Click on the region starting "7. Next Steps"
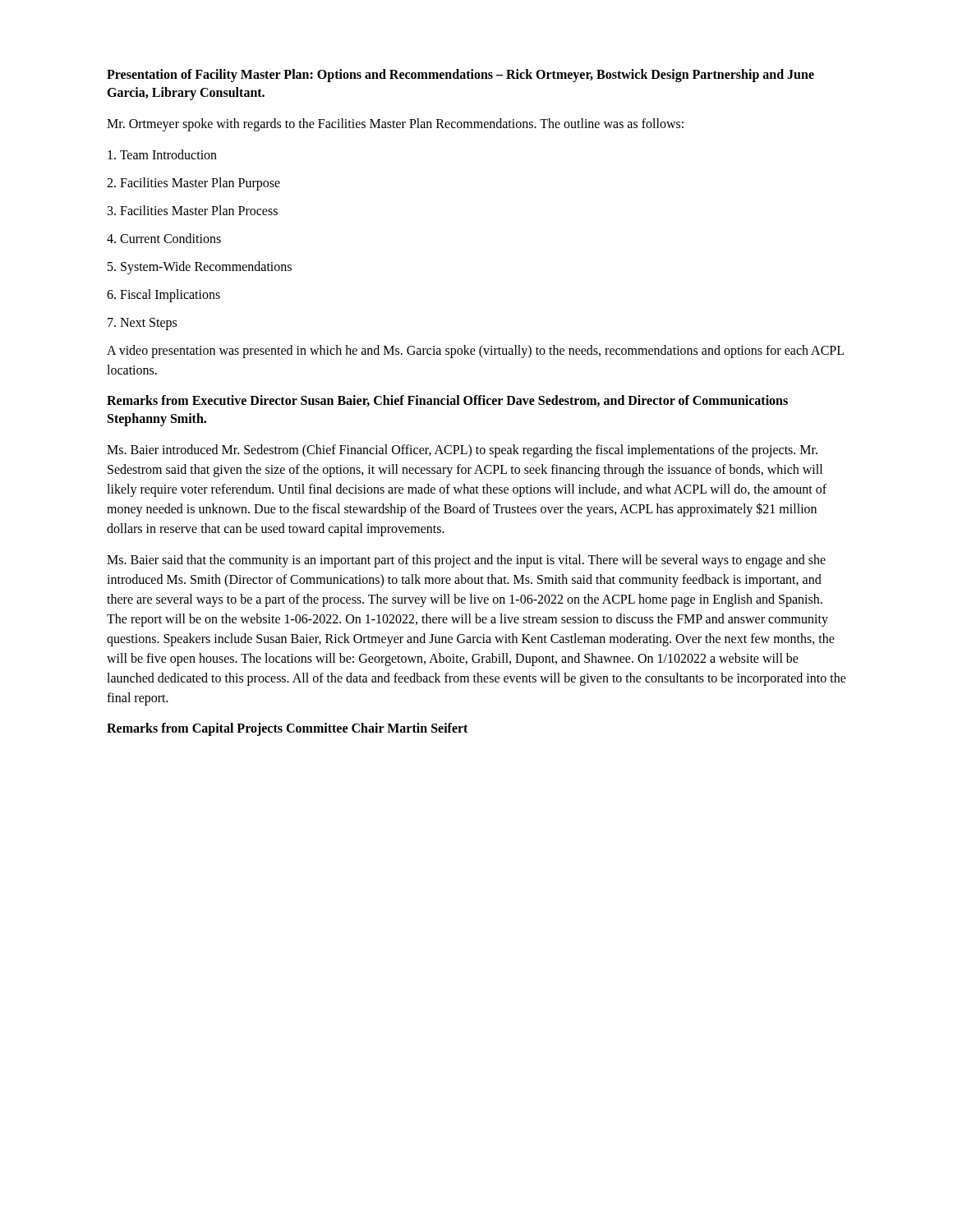This screenshot has height=1232, width=953. 142,322
